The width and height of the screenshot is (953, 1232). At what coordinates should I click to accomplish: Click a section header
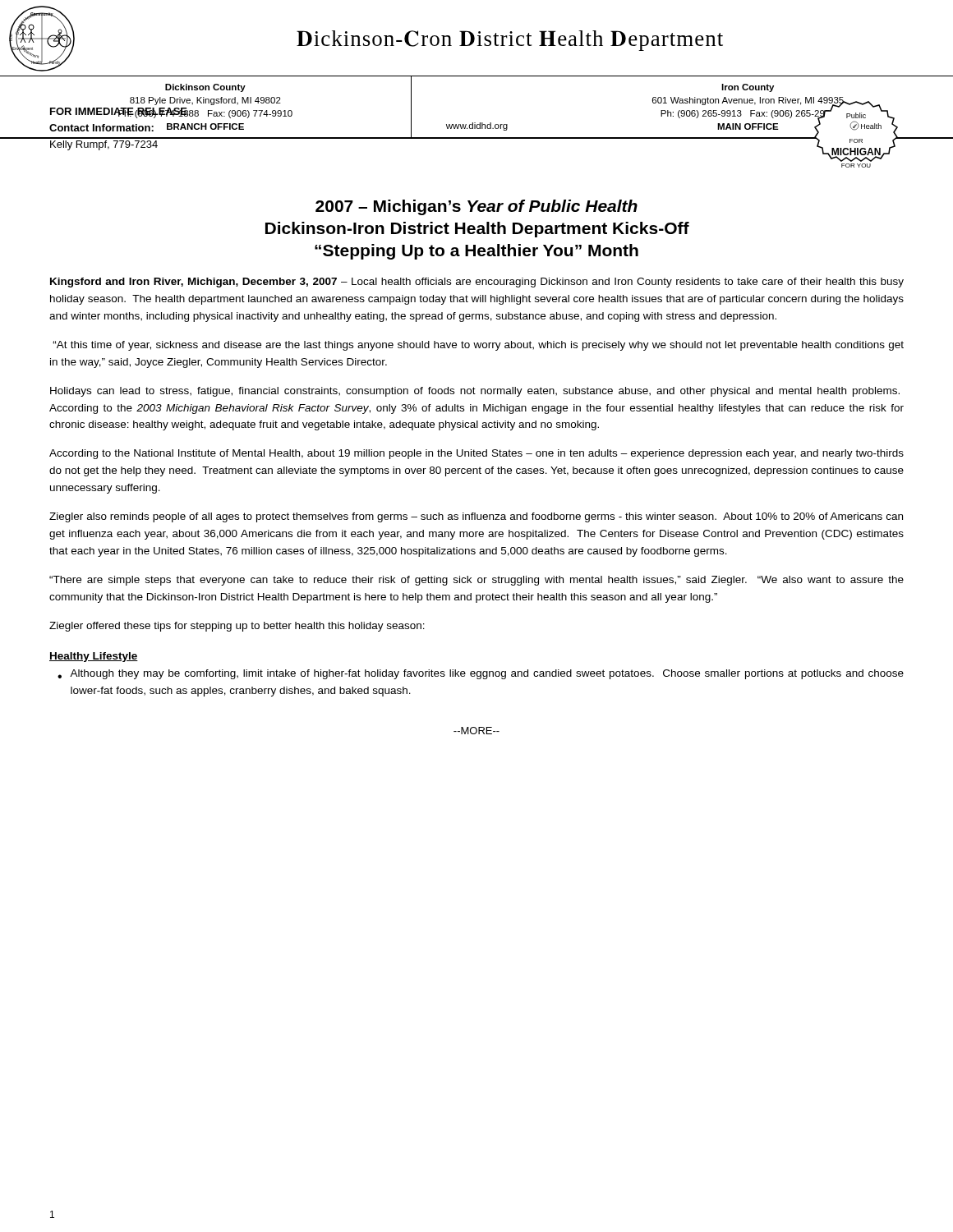click(x=93, y=656)
